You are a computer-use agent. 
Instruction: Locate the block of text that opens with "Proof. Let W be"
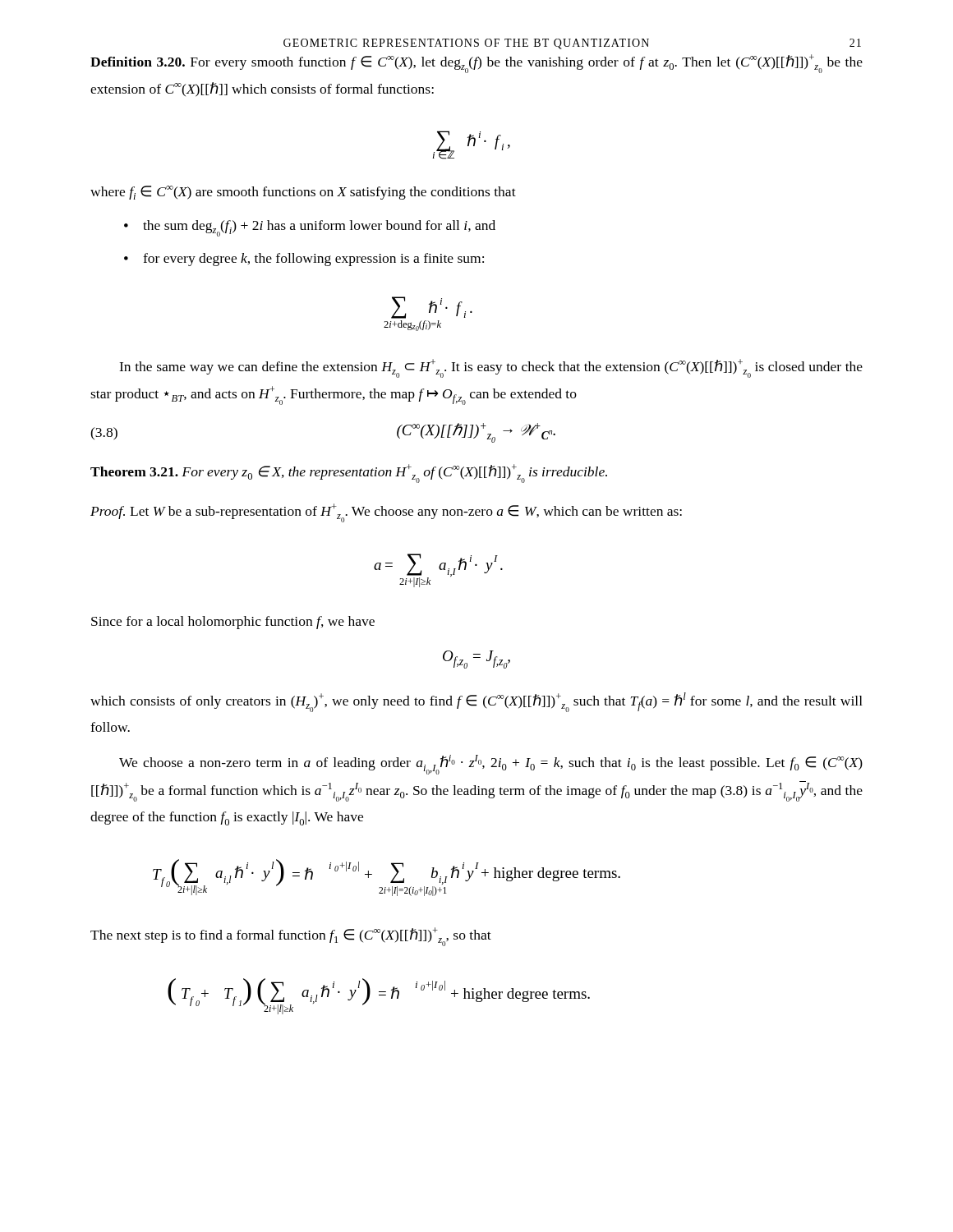point(387,512)
